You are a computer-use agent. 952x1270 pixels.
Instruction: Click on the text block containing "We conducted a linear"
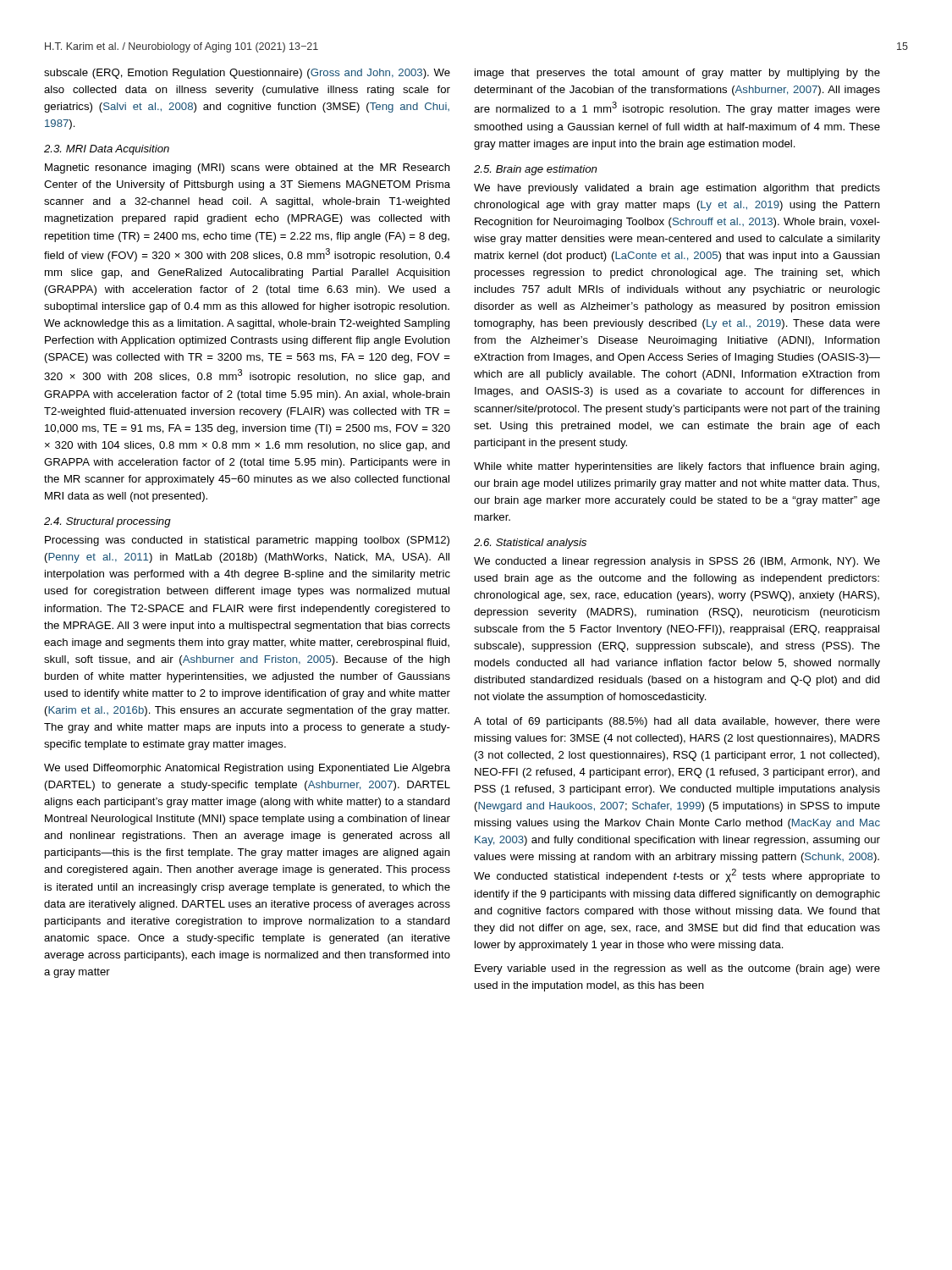pos(677,773)
